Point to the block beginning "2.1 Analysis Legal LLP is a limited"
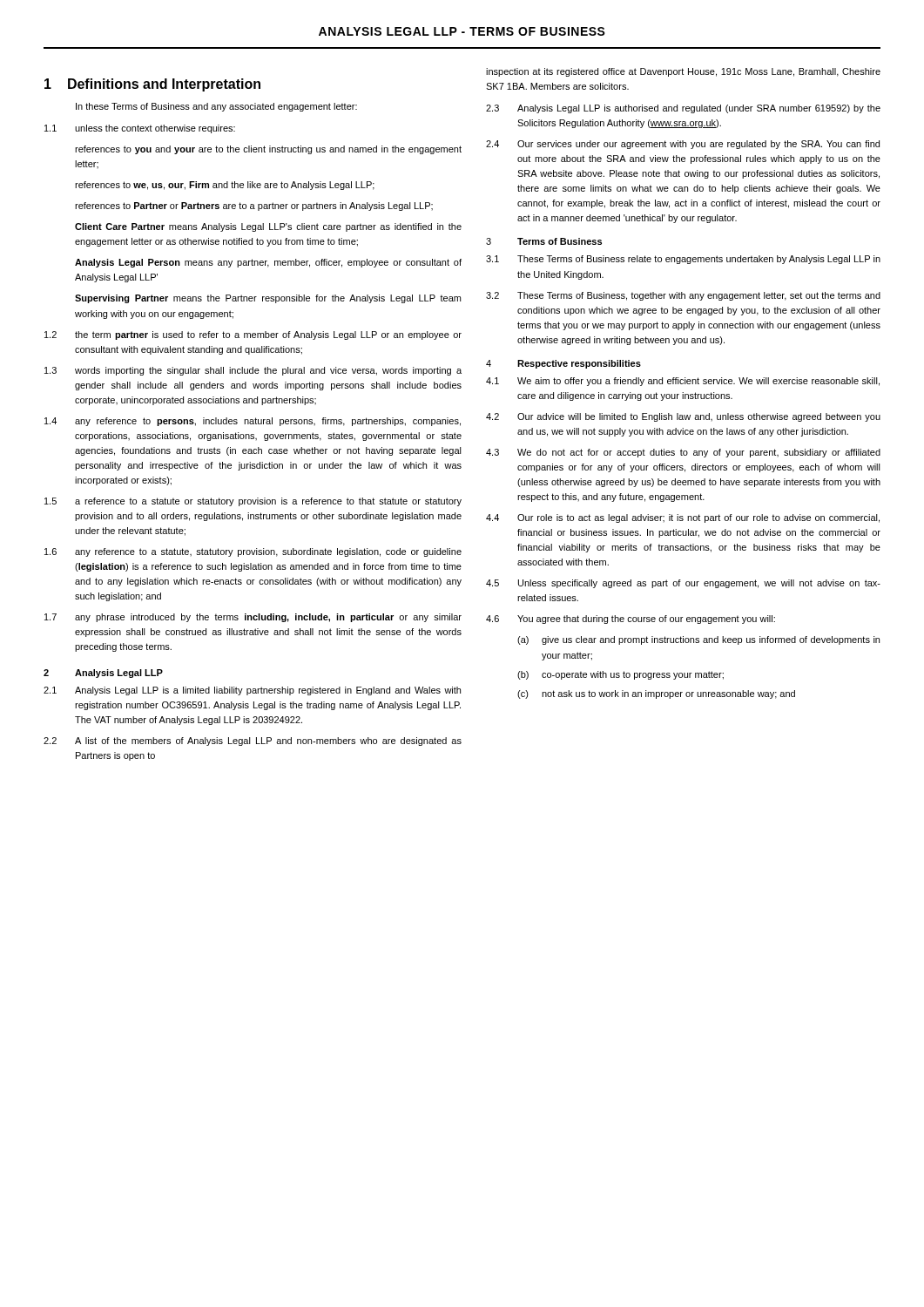The height and width of the screenshot is (1307, 924). coord(253,705)
